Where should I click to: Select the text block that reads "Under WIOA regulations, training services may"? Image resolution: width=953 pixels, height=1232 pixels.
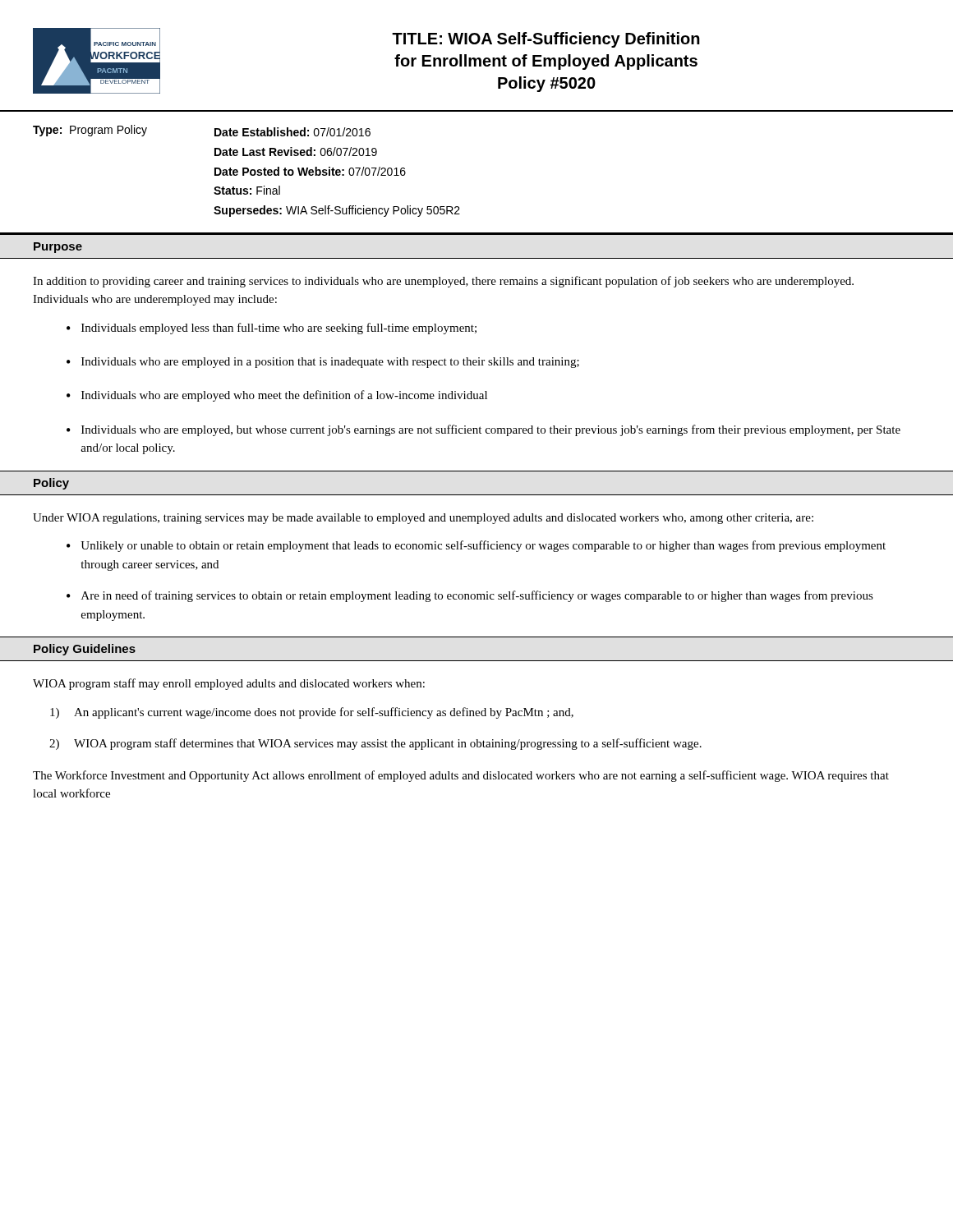468,517
